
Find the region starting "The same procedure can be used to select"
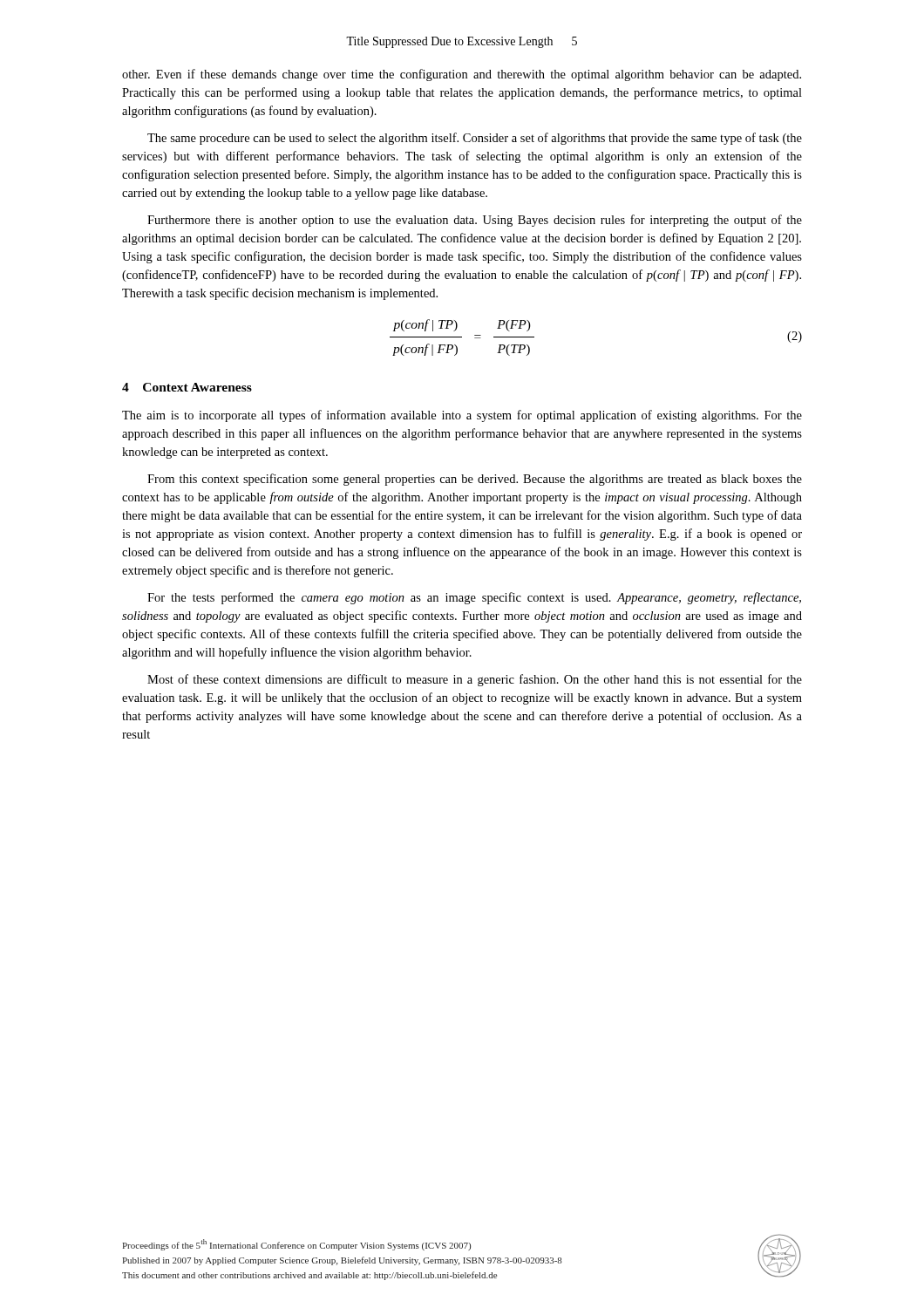pos(462,165)
